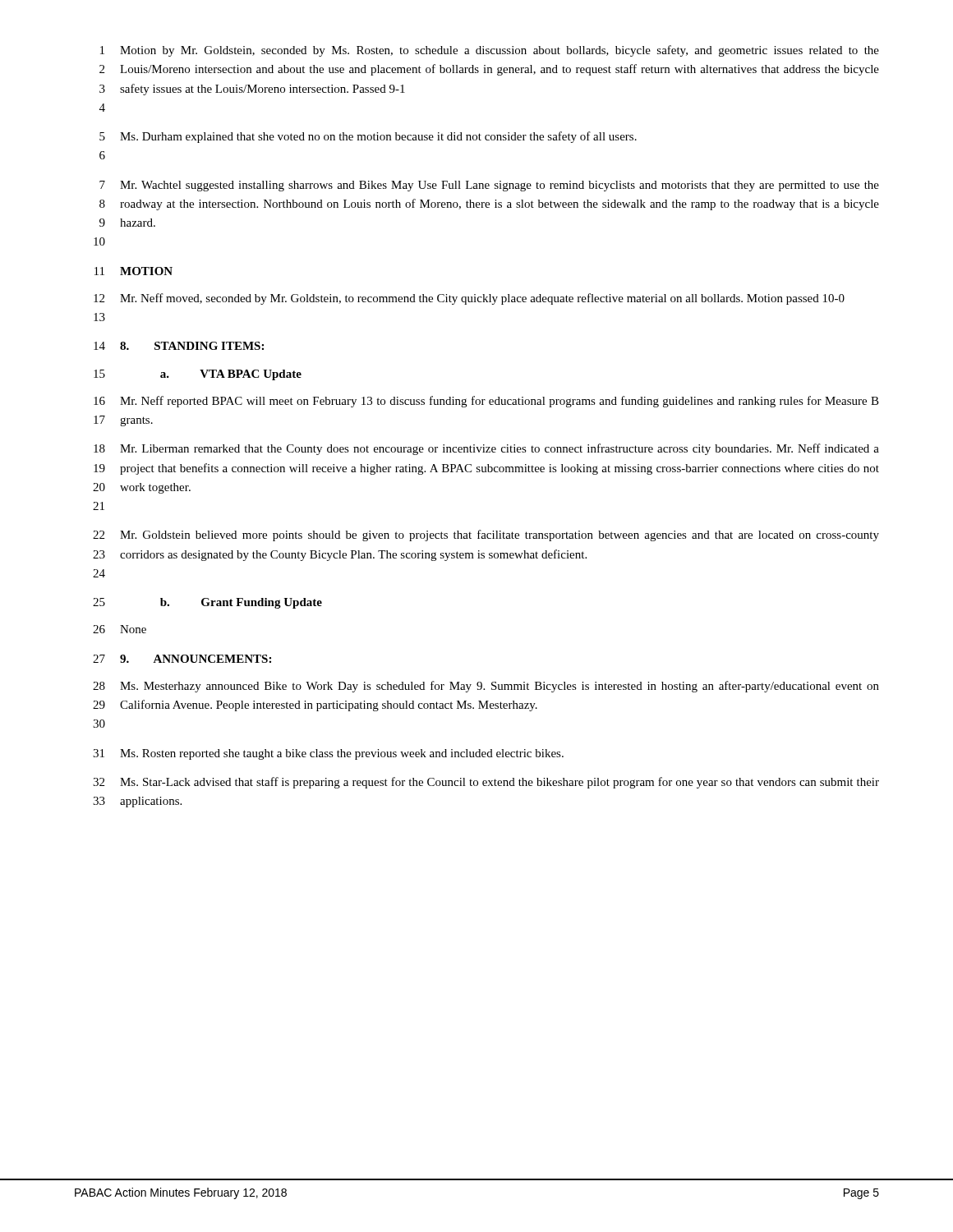The width and height of the screenshot is (953, 1232).
Task: Locate the text "27 9. ANNOUNCEMENTS:"
Action: 182,659
